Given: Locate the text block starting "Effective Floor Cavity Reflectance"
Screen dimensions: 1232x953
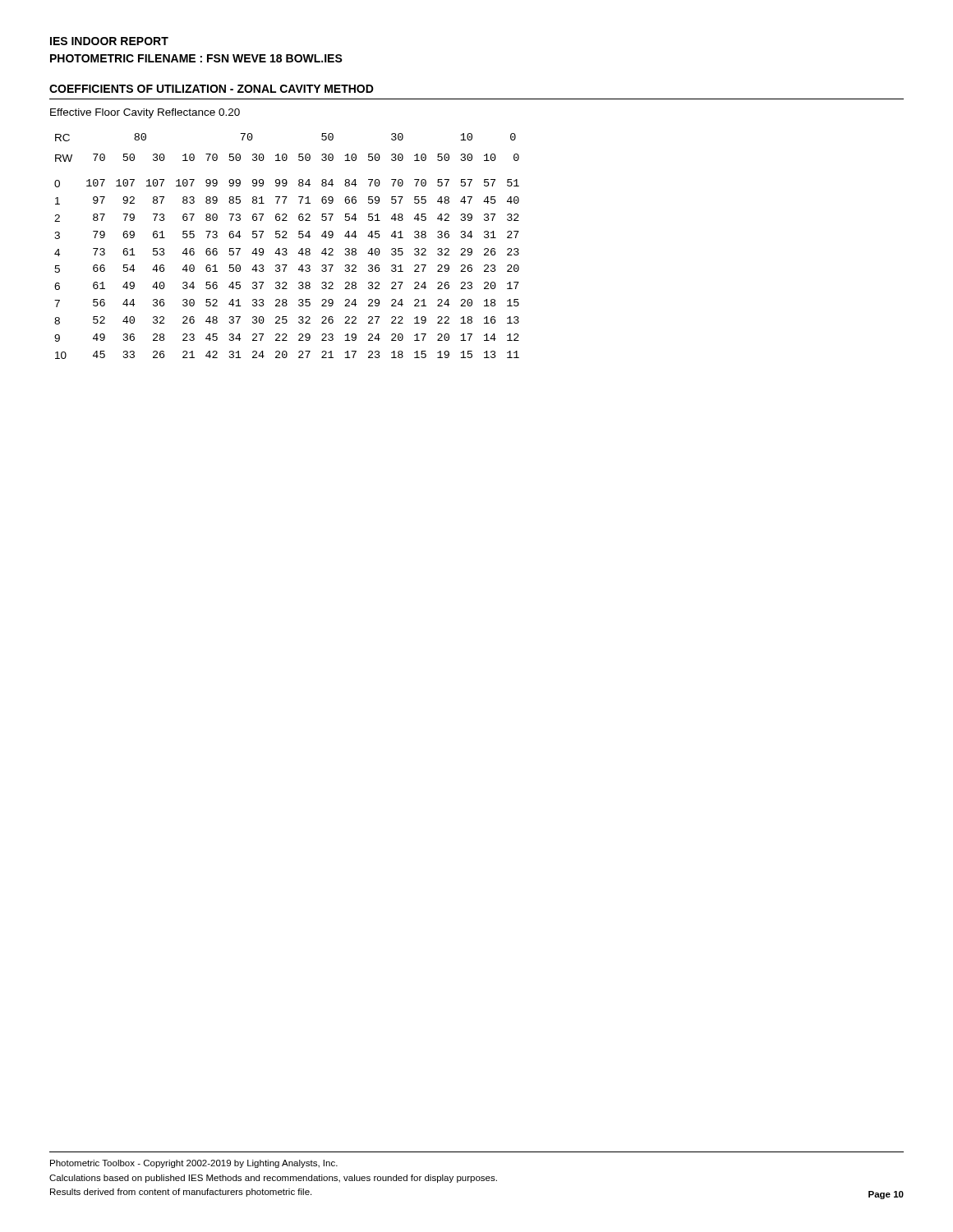Looking at the screenshot, I should click(x=145, y=112).
